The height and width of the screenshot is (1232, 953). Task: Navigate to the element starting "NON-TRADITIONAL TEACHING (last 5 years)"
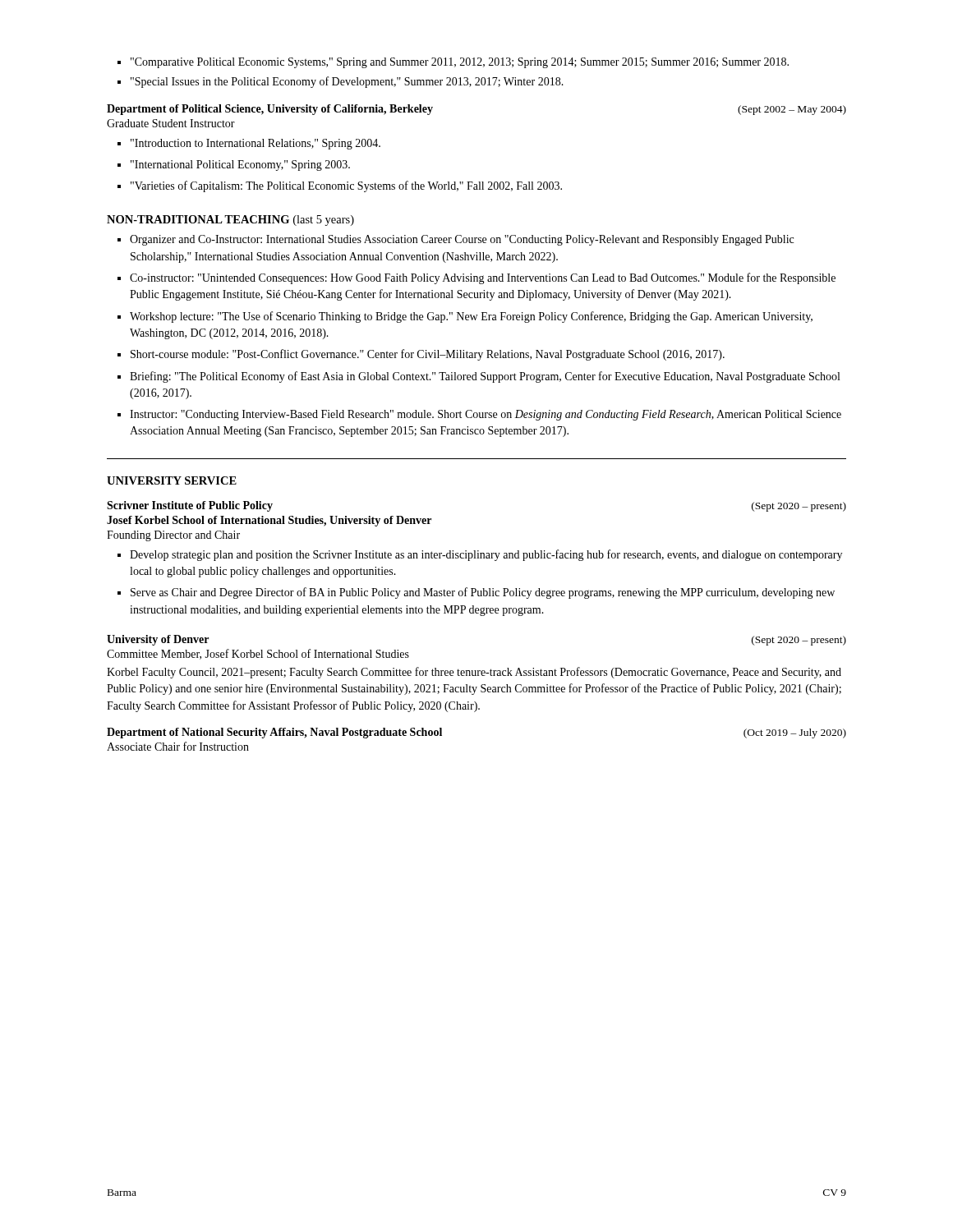[230, 221]
